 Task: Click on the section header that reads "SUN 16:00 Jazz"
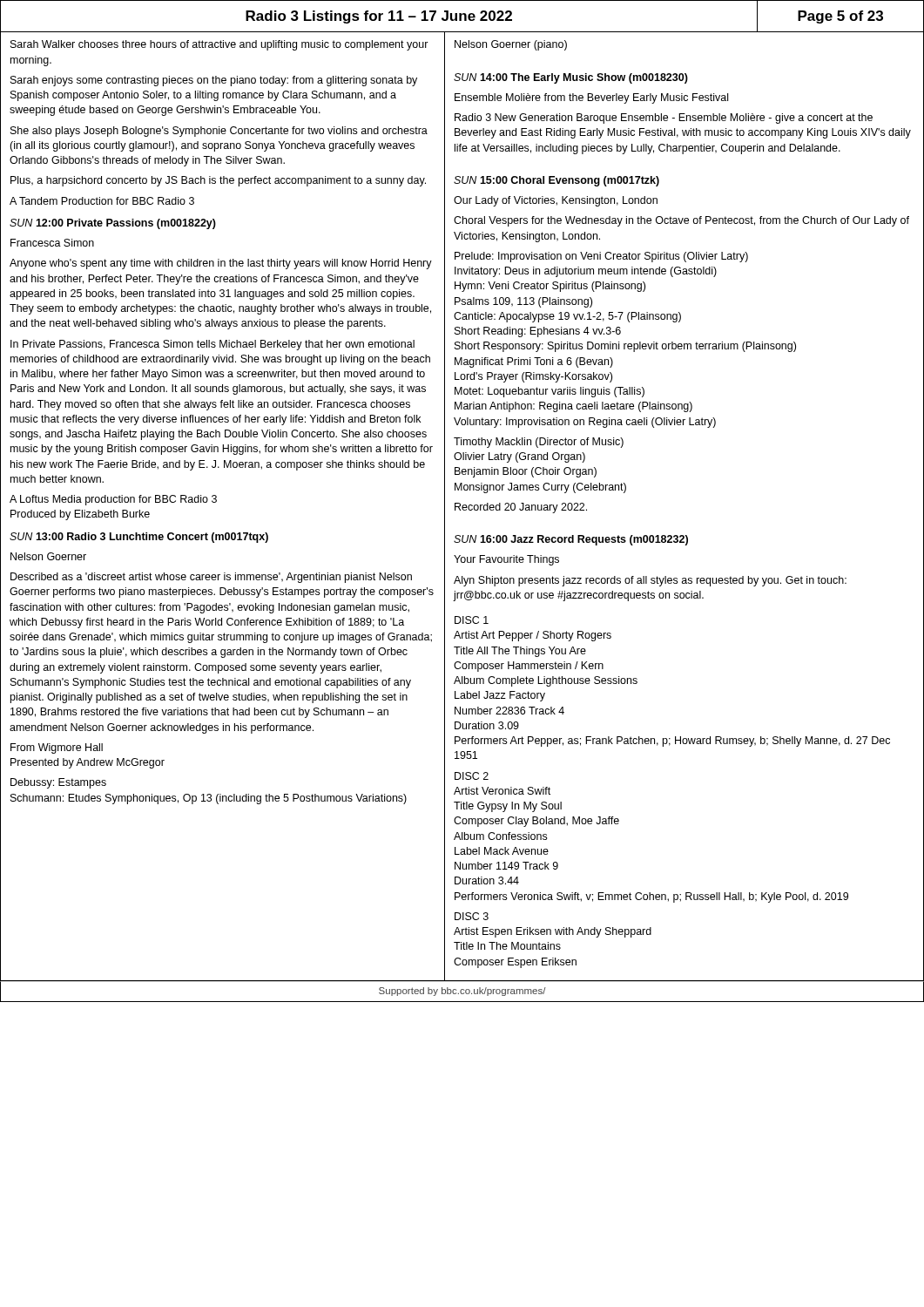point(684,540)
